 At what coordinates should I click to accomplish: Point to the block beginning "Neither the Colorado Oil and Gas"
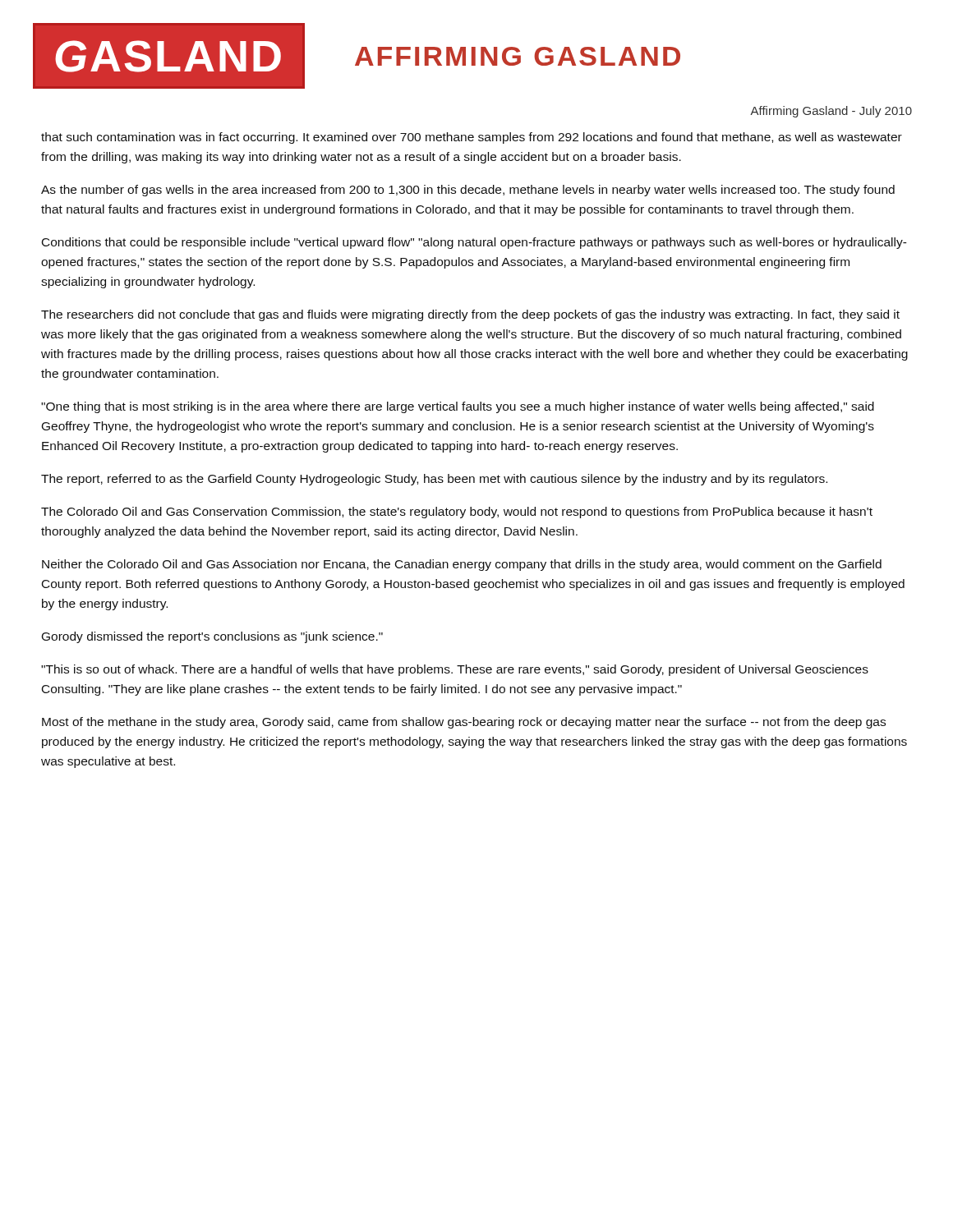[473, 584]
